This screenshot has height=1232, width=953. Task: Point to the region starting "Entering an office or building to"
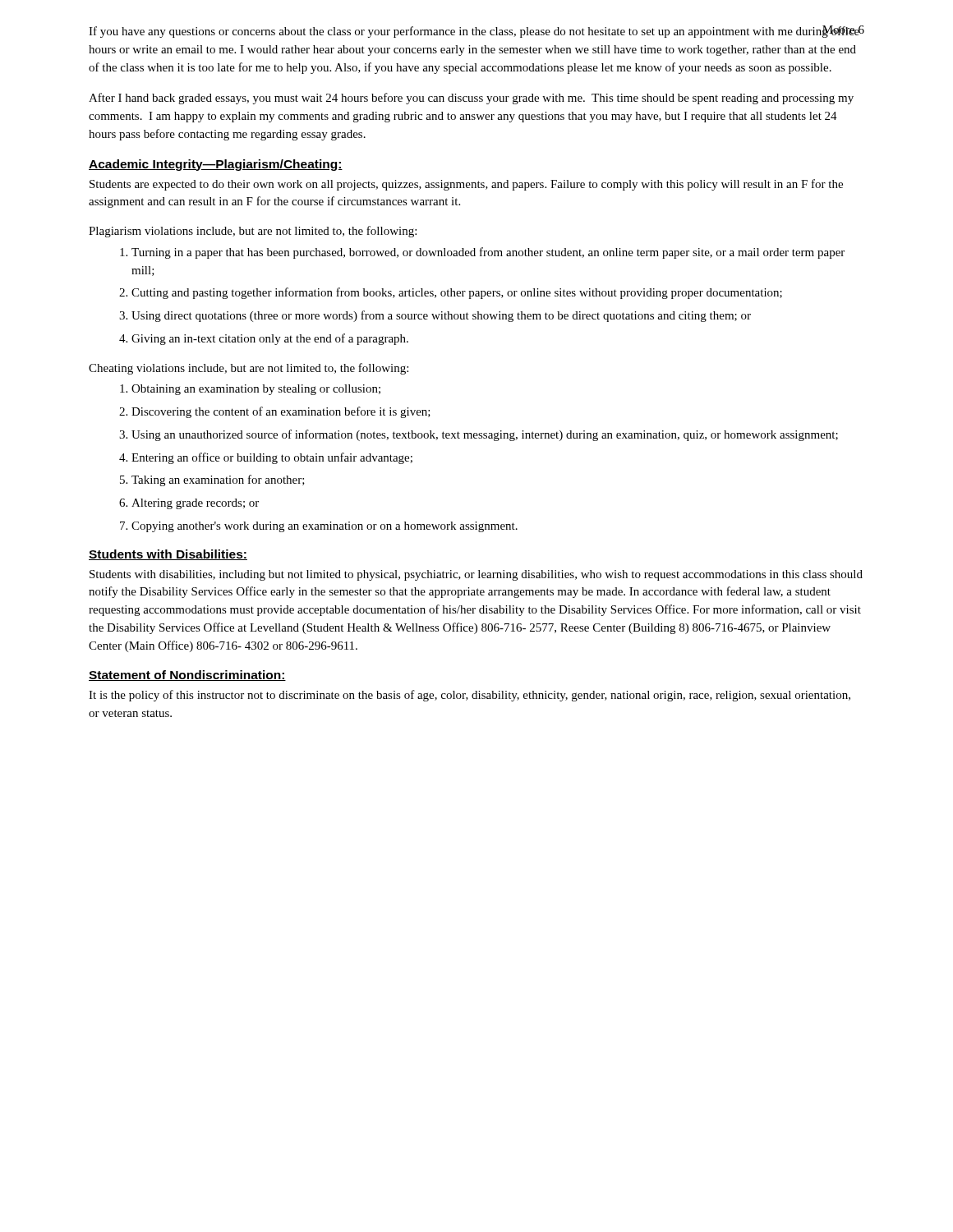(x=272, y=457)
